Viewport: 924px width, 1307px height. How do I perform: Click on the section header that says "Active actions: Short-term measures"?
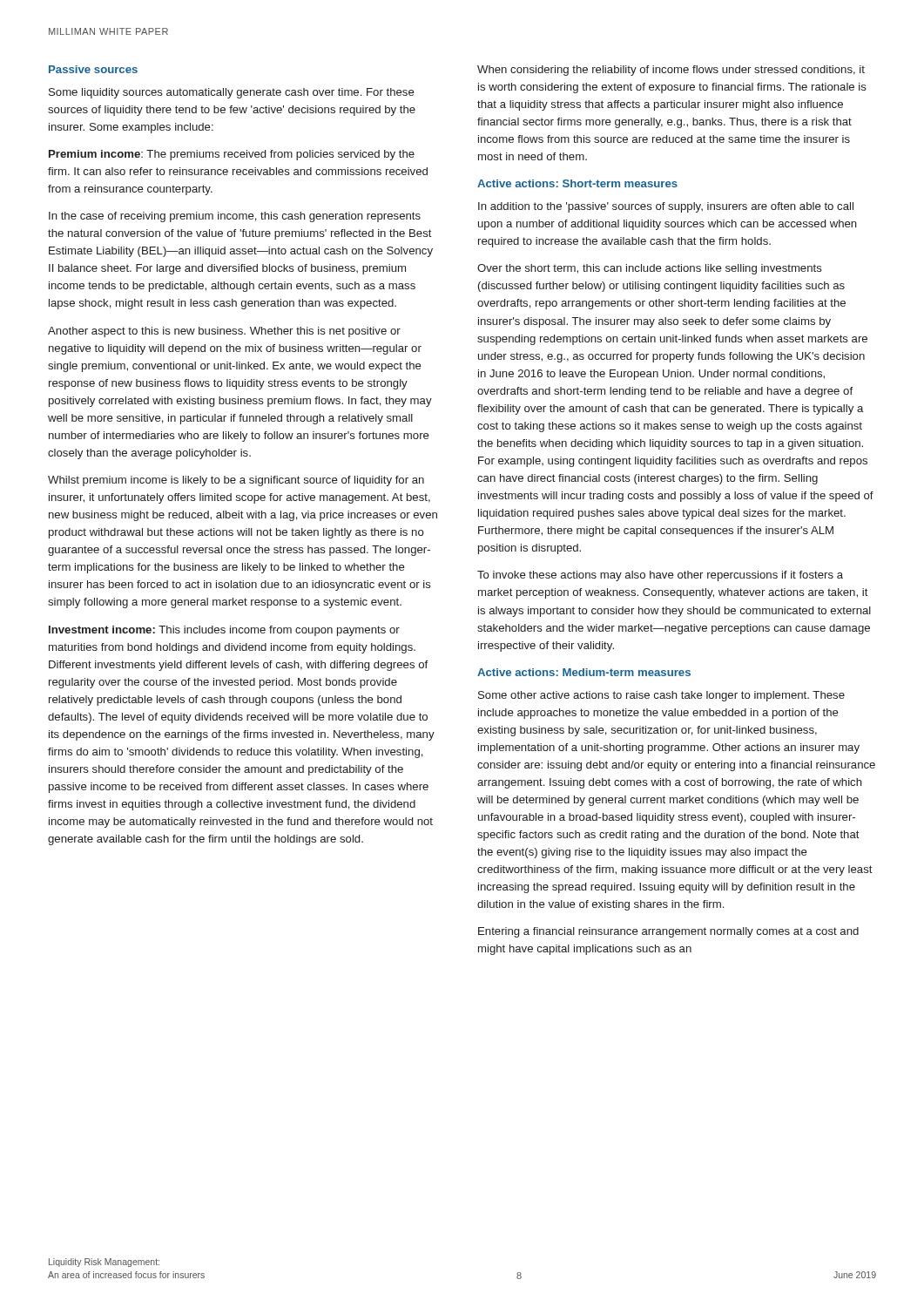tap(577, 184)
